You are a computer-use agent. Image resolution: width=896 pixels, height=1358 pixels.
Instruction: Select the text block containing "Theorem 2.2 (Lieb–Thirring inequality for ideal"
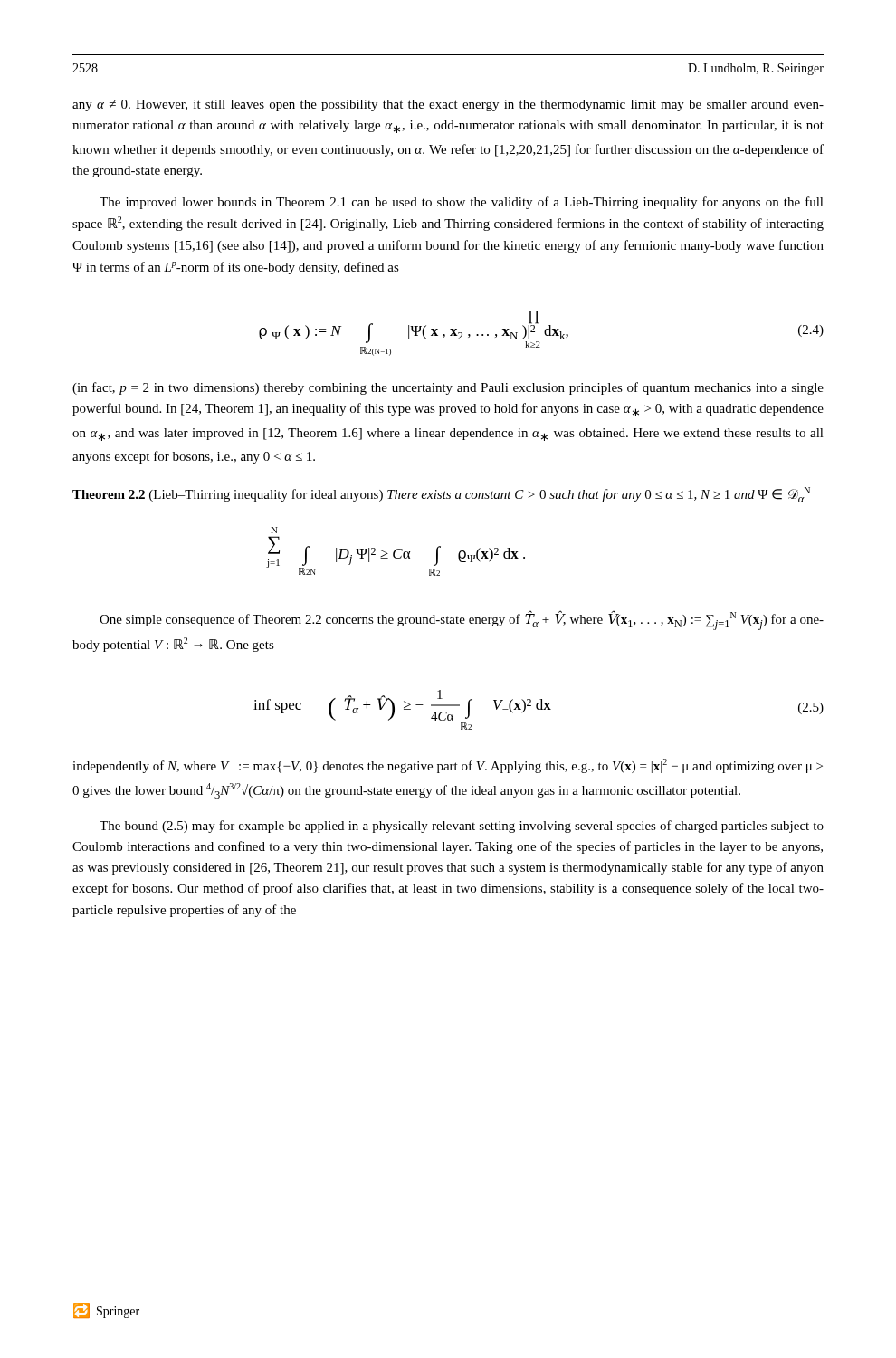441,496
